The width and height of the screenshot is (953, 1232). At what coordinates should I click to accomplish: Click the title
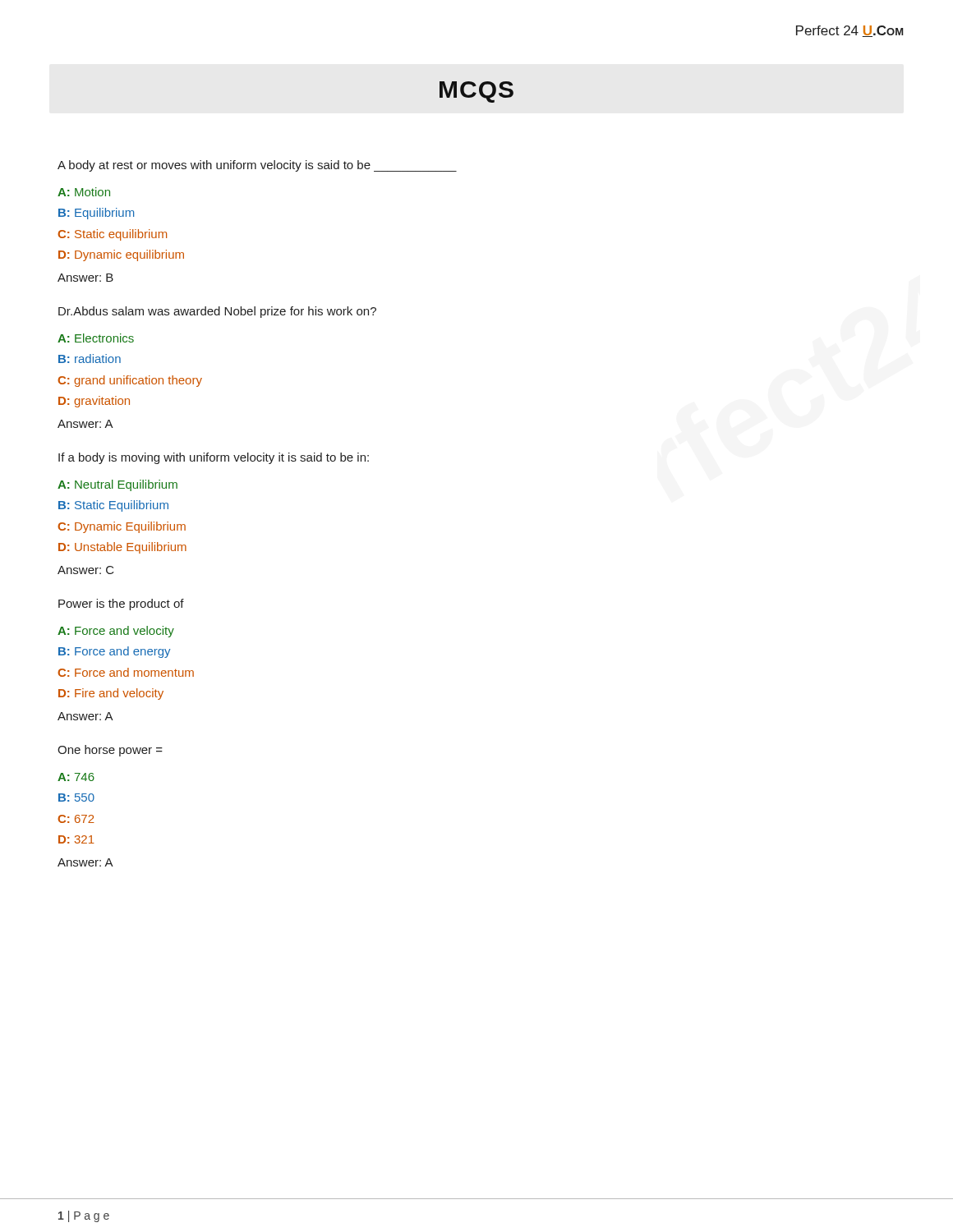(476, 90)
